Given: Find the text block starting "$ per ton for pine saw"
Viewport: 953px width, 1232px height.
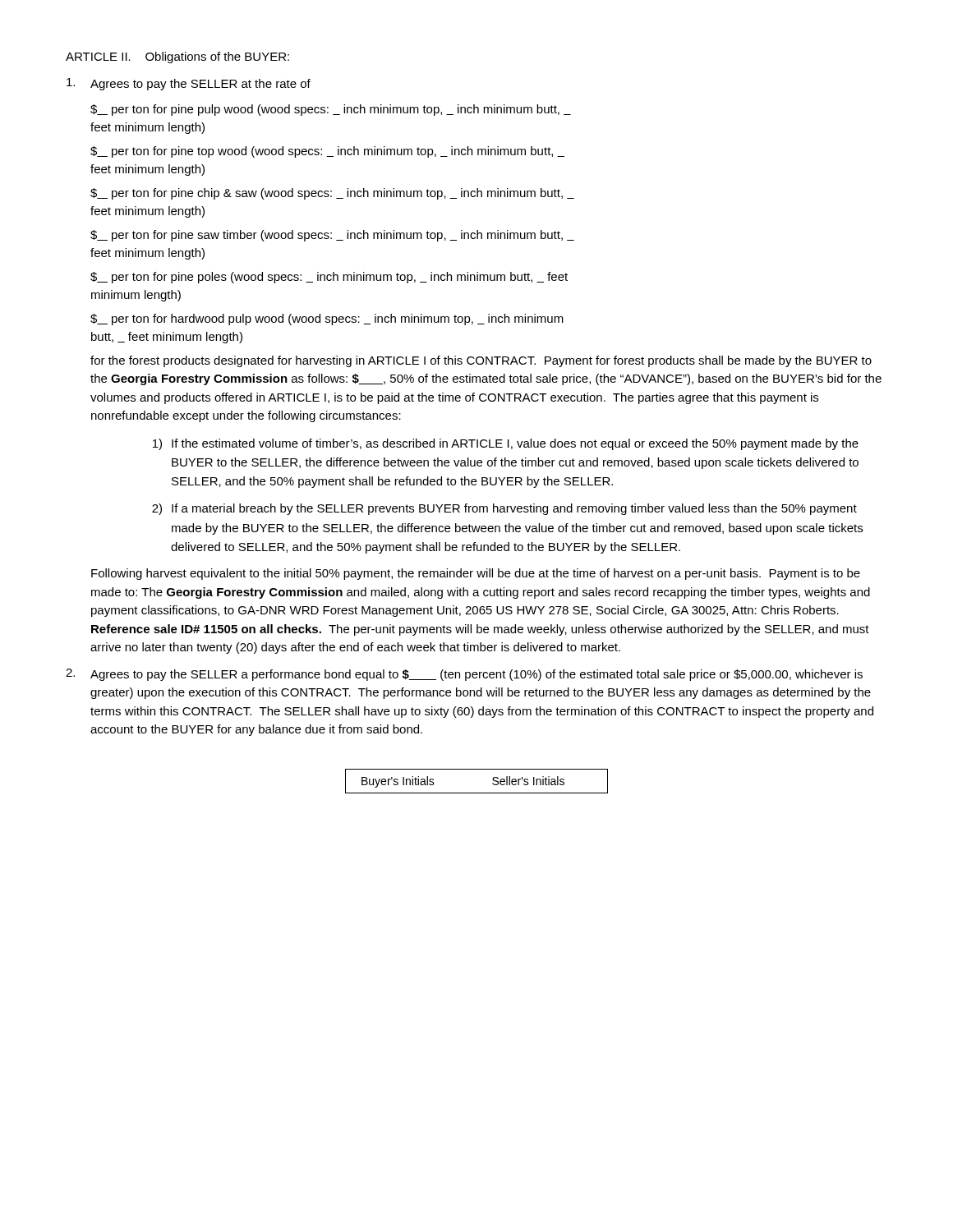Looking at the screenshot, I should [332, 243].
